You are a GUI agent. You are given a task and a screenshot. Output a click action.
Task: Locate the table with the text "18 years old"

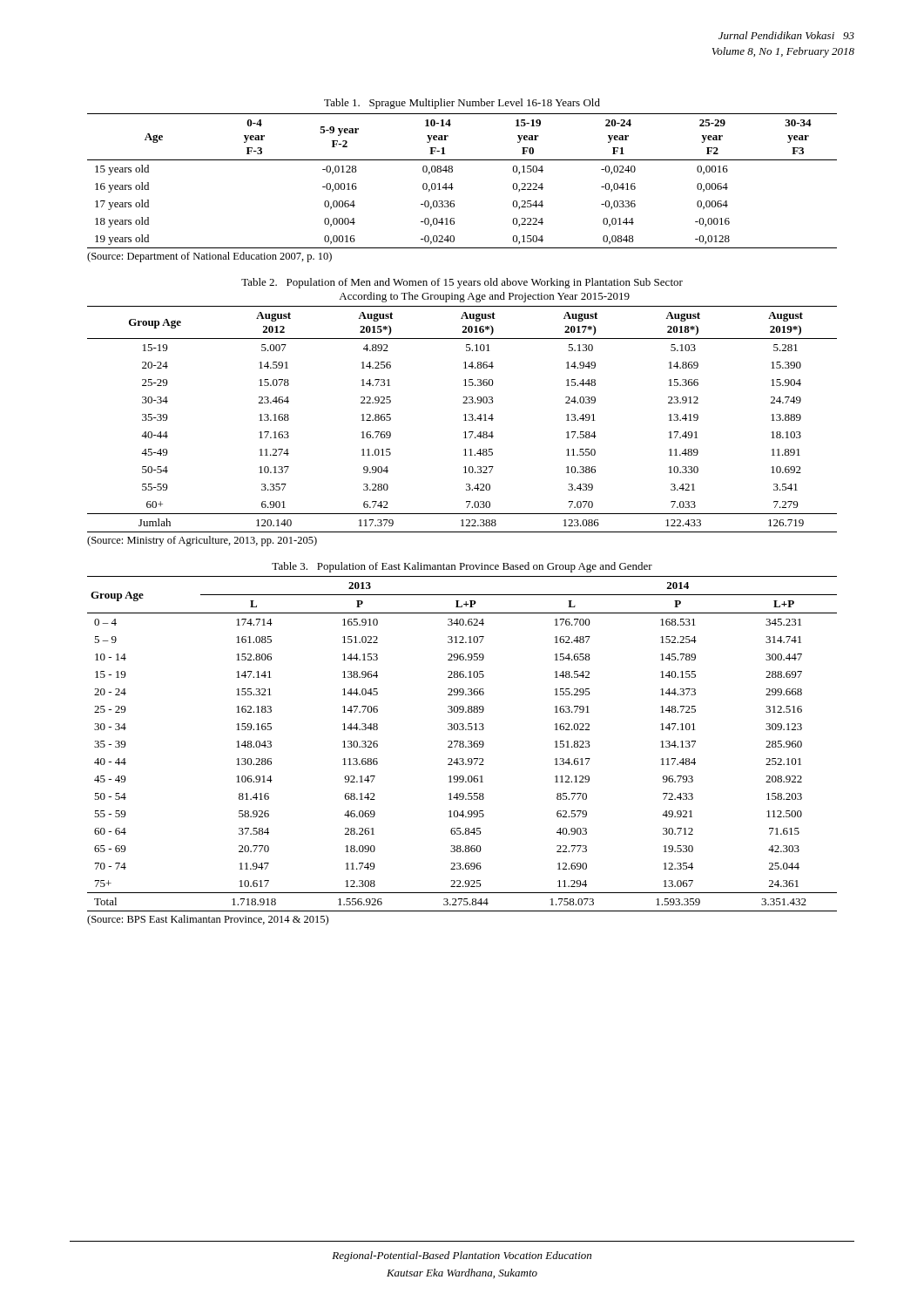tap(462, 181)
